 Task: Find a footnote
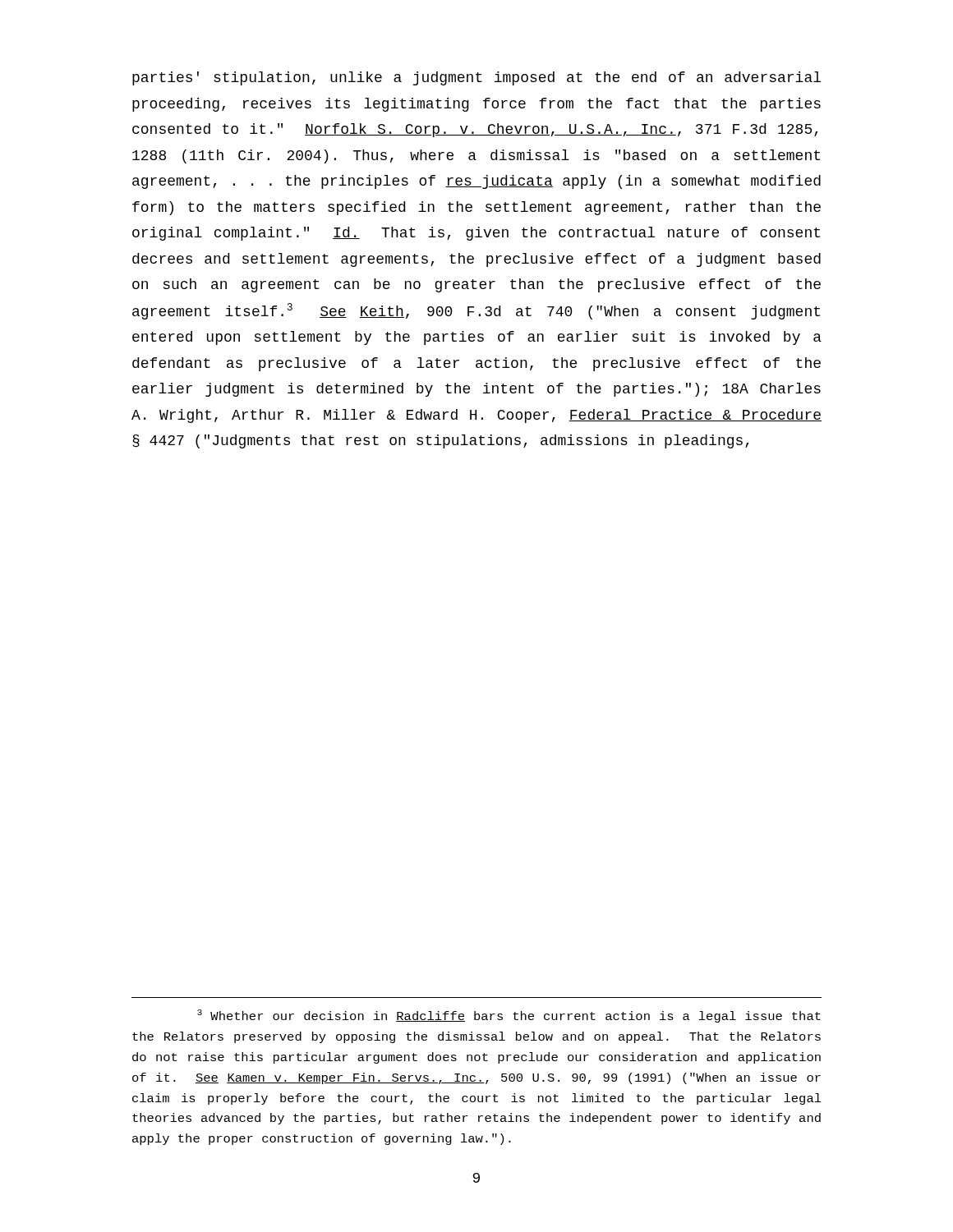point(476,1078)
